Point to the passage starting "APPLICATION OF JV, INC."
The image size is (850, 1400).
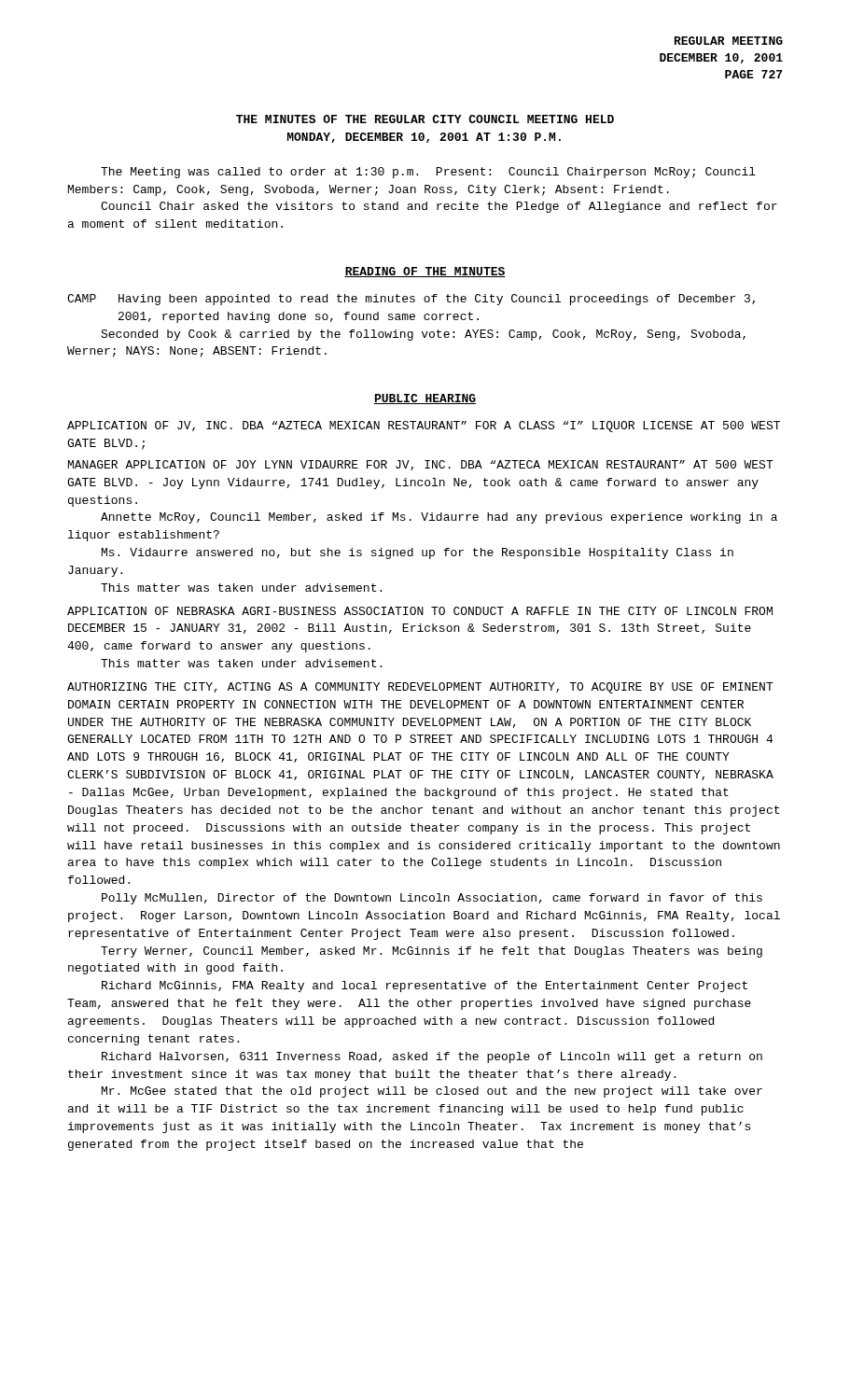pyautogui.click(x=425, y=436)
